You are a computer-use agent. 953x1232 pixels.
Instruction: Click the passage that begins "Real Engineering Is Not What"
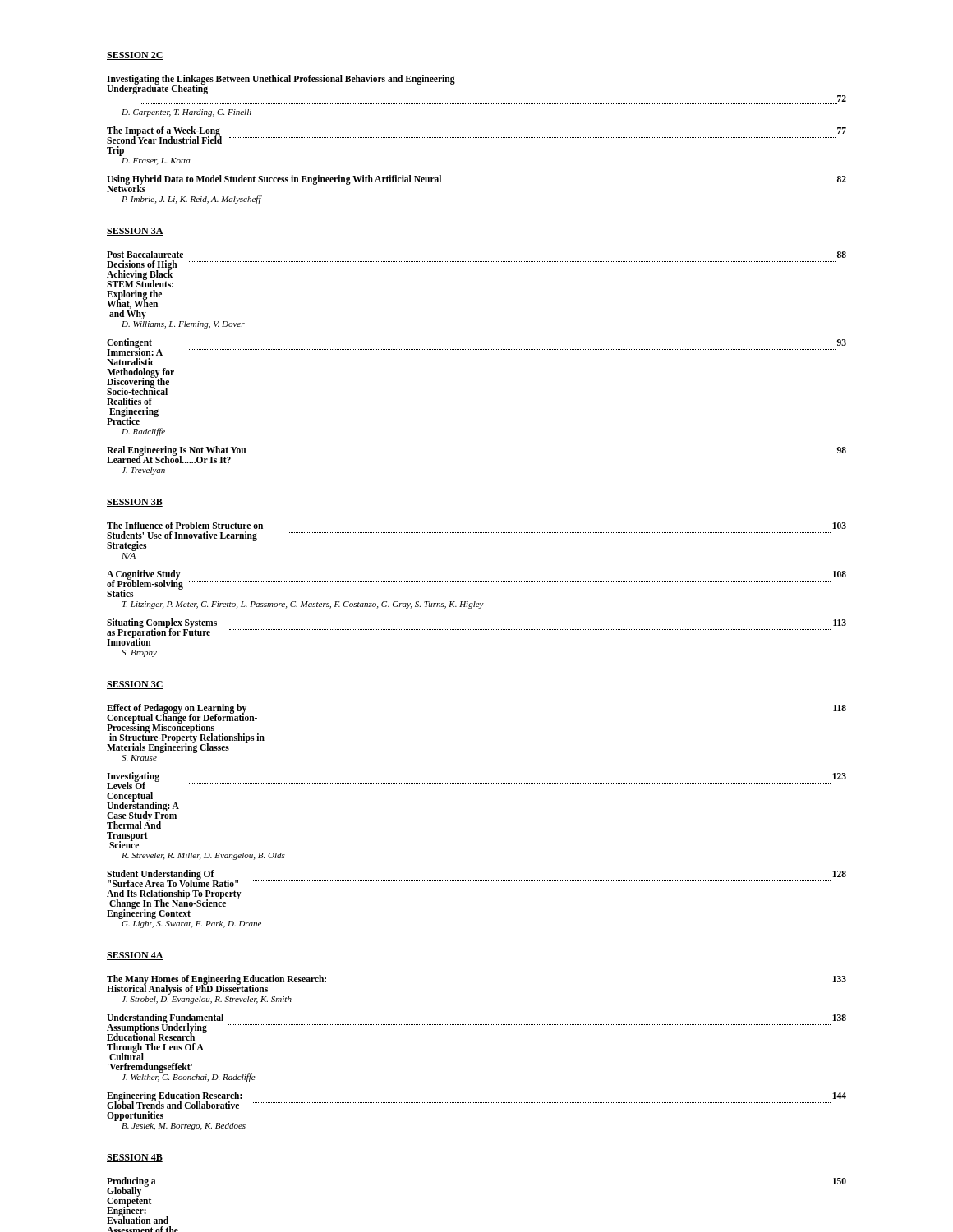[x=476, y=460]
